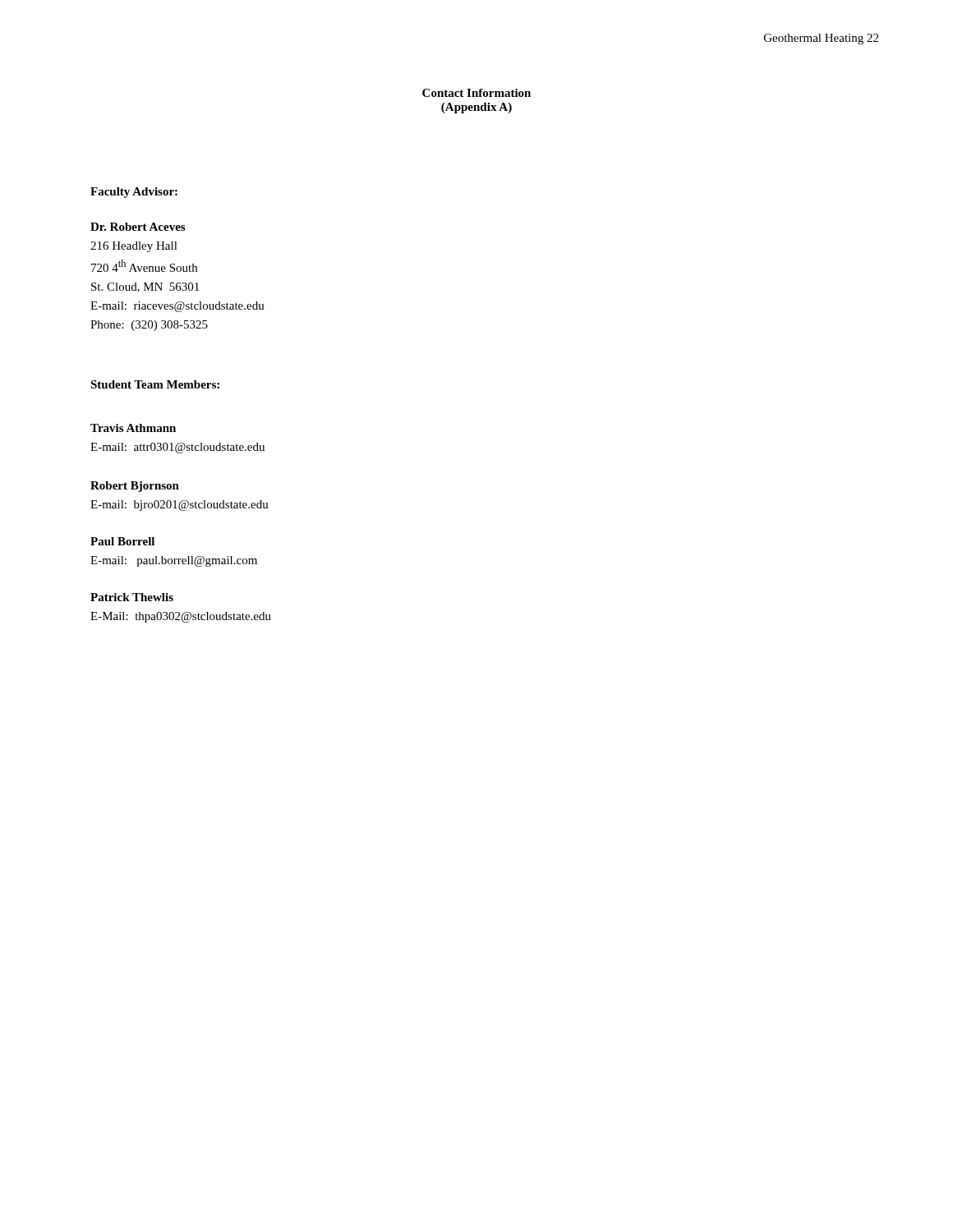
Task: Find the passage starting "Travis Athmann E-mail: attr0301@stcloudstate.edu"
Action: coord(178,437)
